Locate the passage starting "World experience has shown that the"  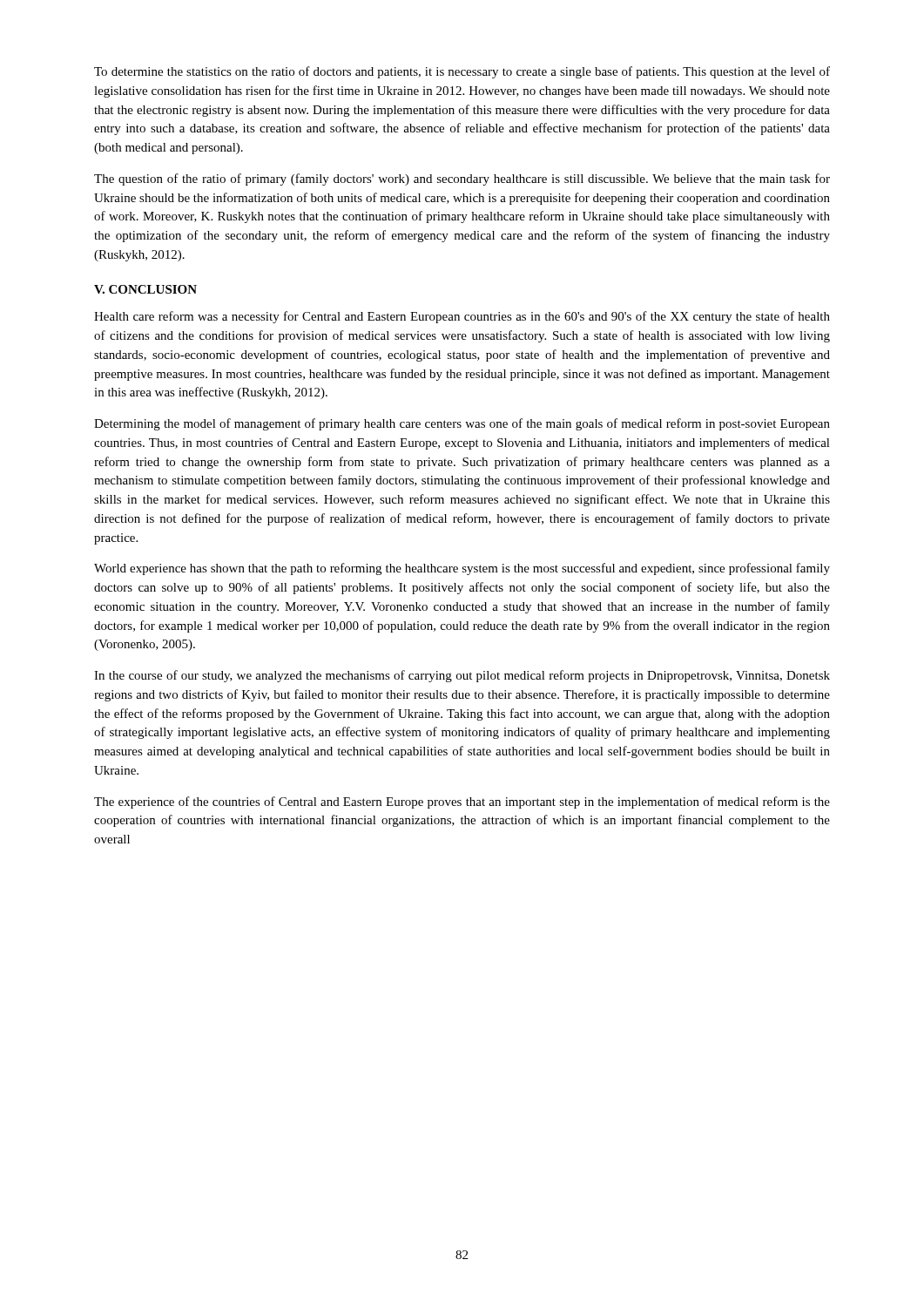[462, 607]
